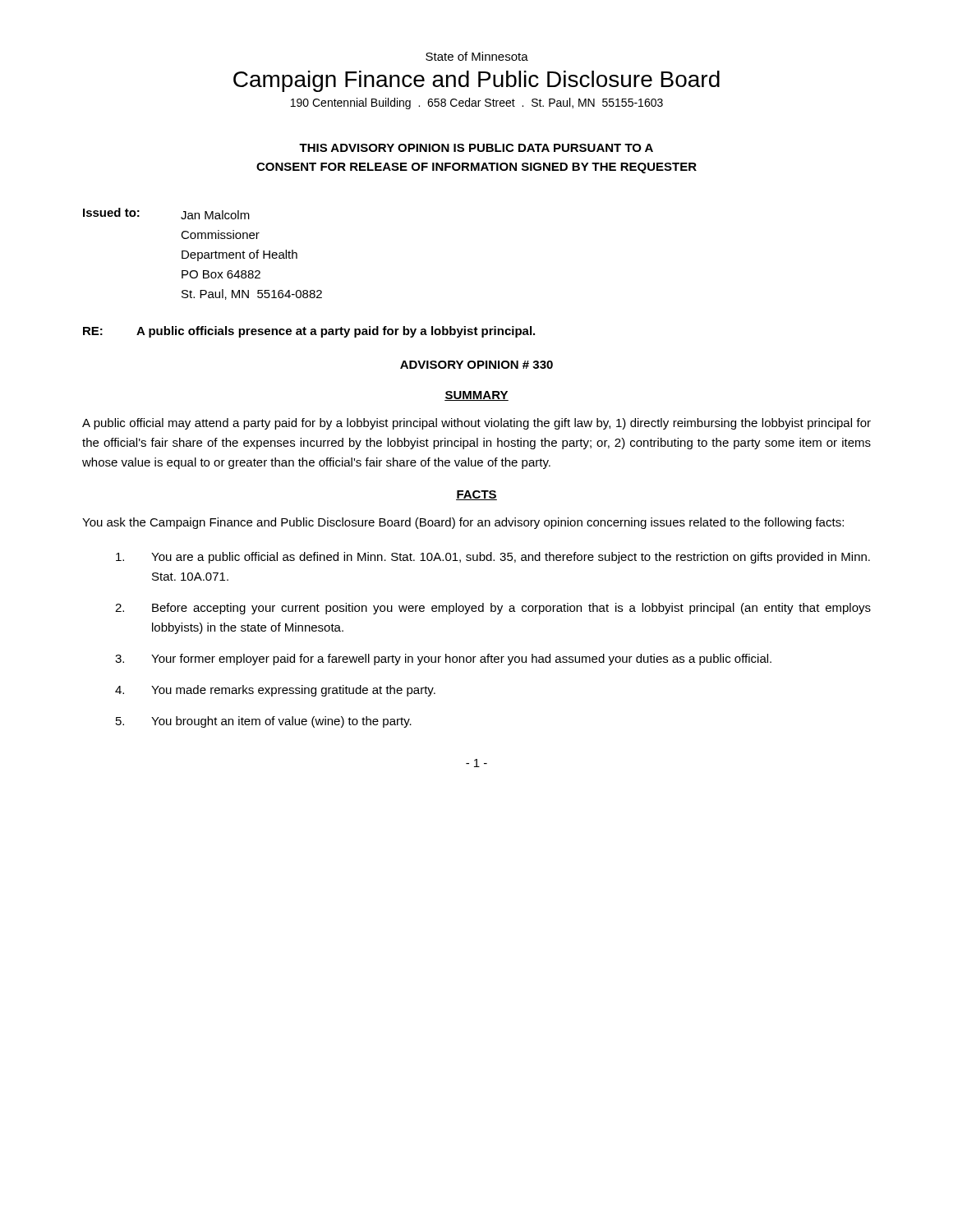Navigate to the block starting "RE: A public officials presence at"
Viewport: 953px width, 1232px height.
(309, 331)
